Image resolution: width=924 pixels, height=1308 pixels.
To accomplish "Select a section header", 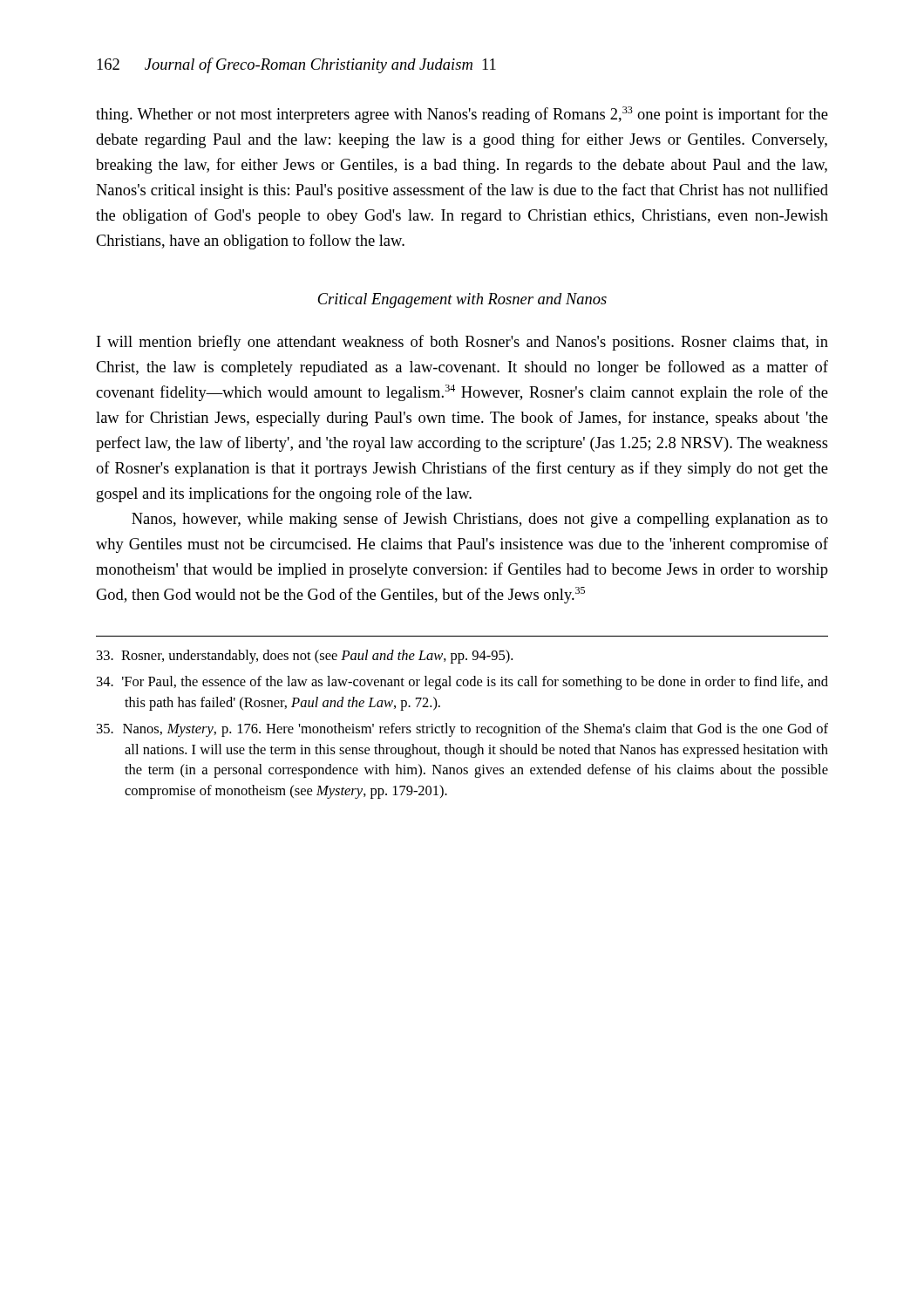I will click(x=462, y=299).
